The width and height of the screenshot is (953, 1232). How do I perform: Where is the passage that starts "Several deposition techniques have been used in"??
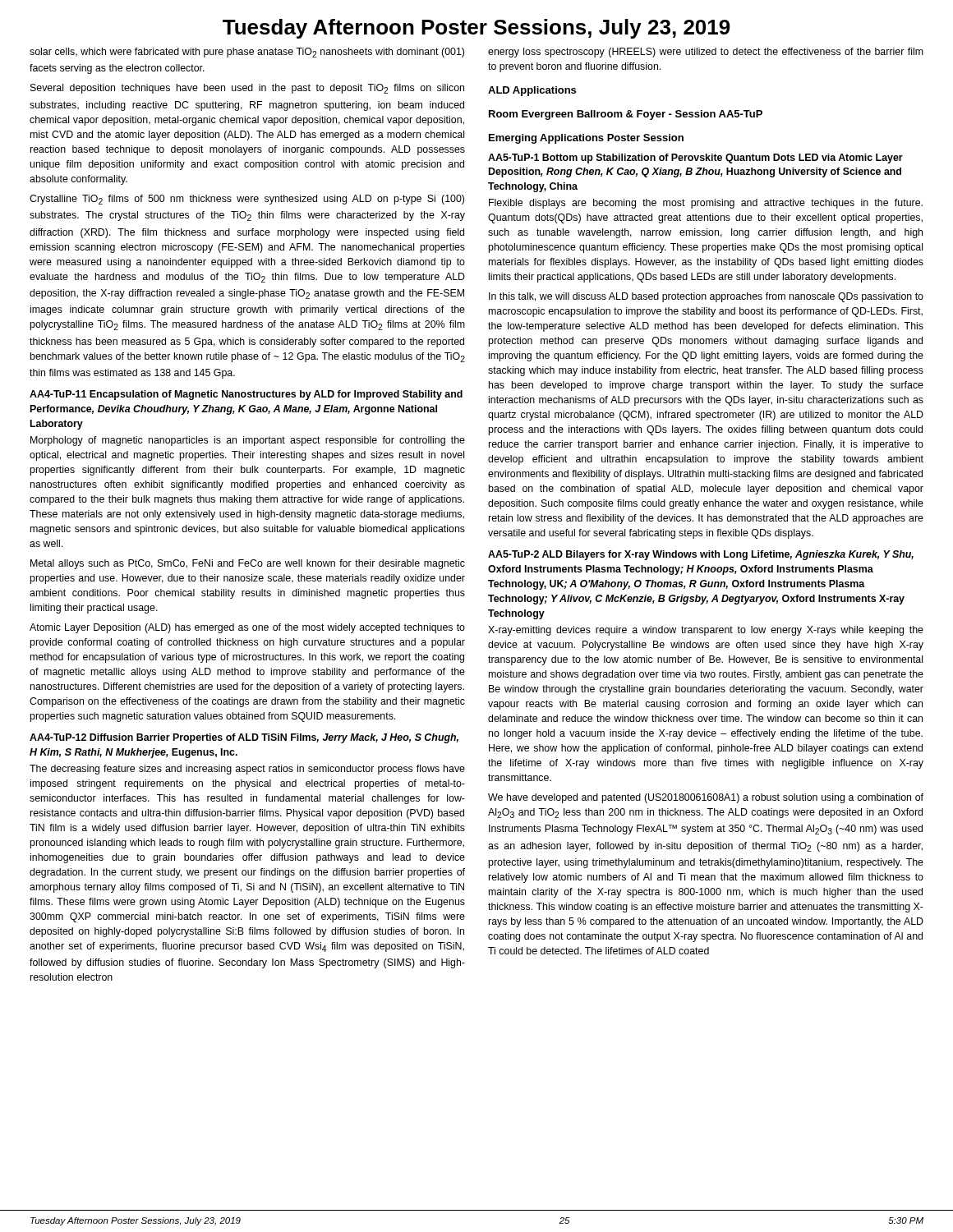[x=247, y=134]
